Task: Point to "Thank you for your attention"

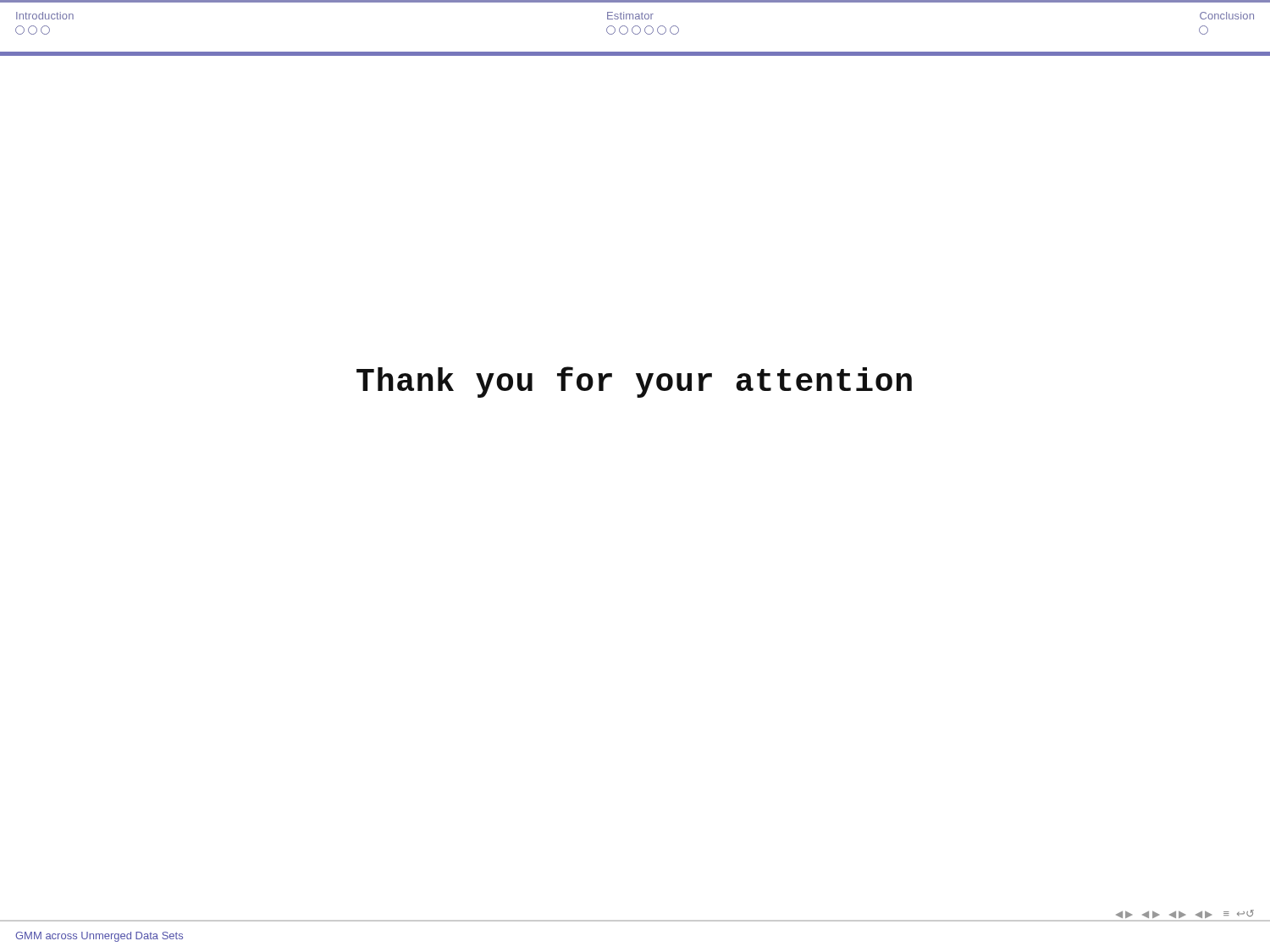Action: [635, 382]
